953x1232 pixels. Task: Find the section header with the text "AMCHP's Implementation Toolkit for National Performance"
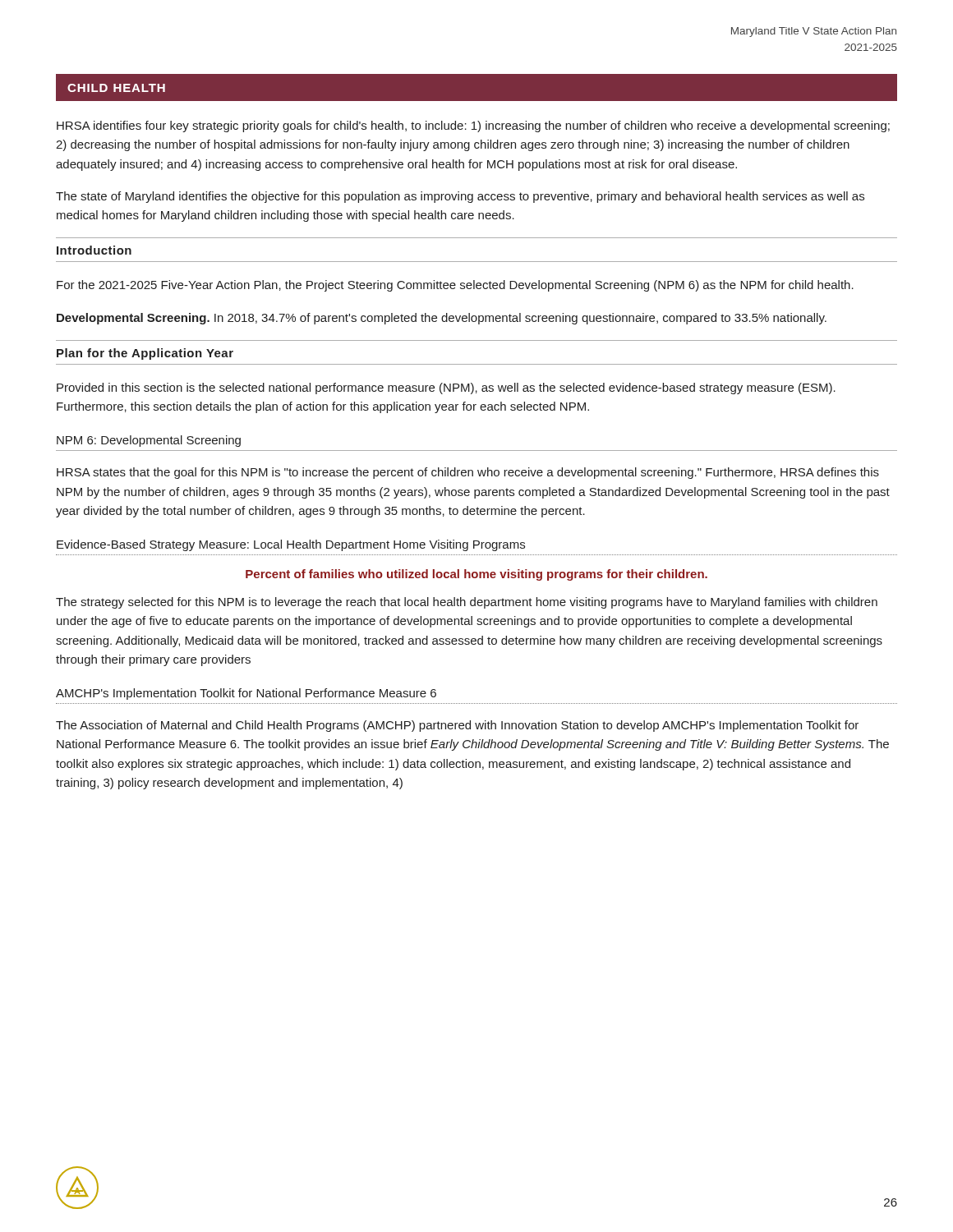coord(246,693)
